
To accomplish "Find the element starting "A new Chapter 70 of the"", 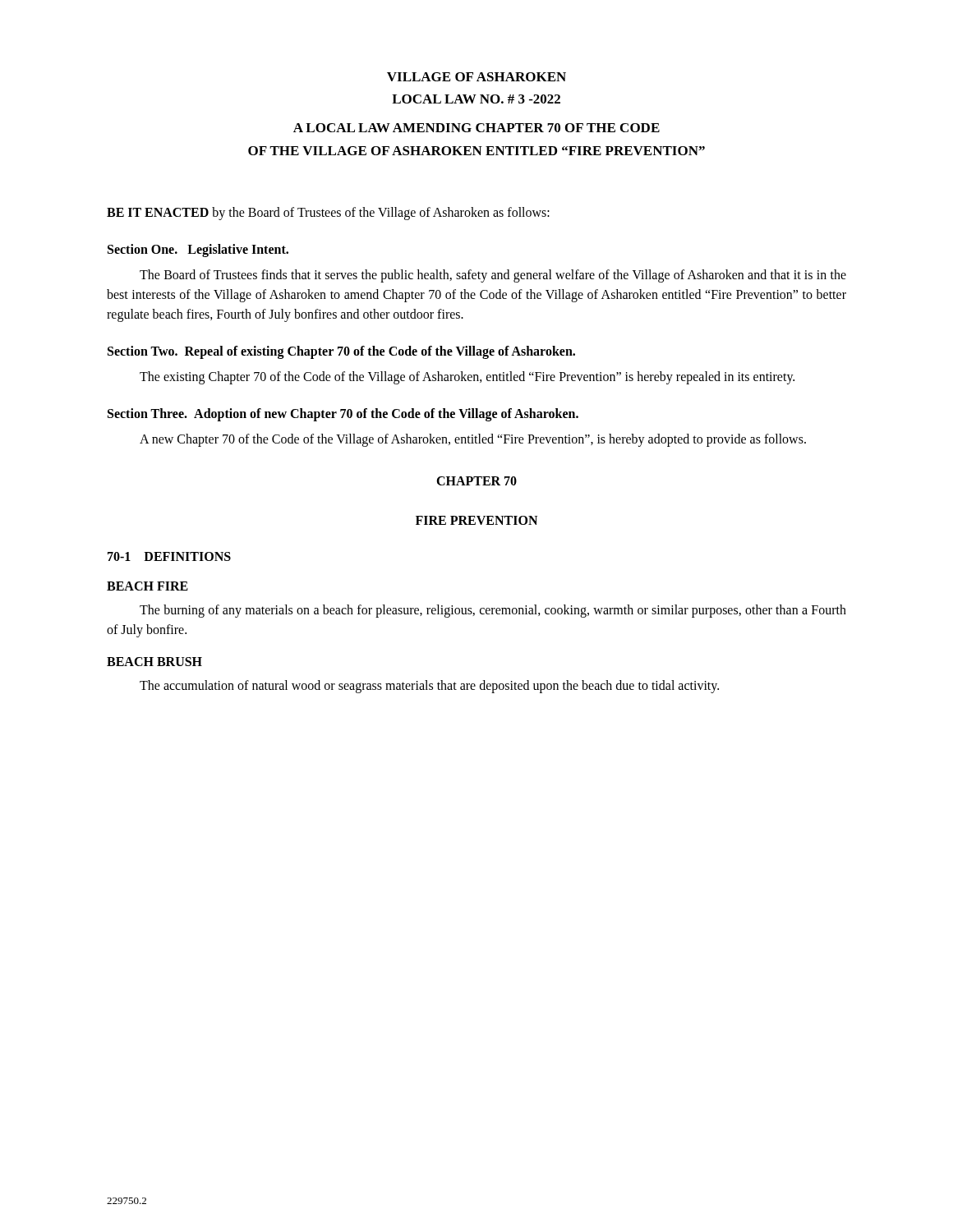I will 473,439.
